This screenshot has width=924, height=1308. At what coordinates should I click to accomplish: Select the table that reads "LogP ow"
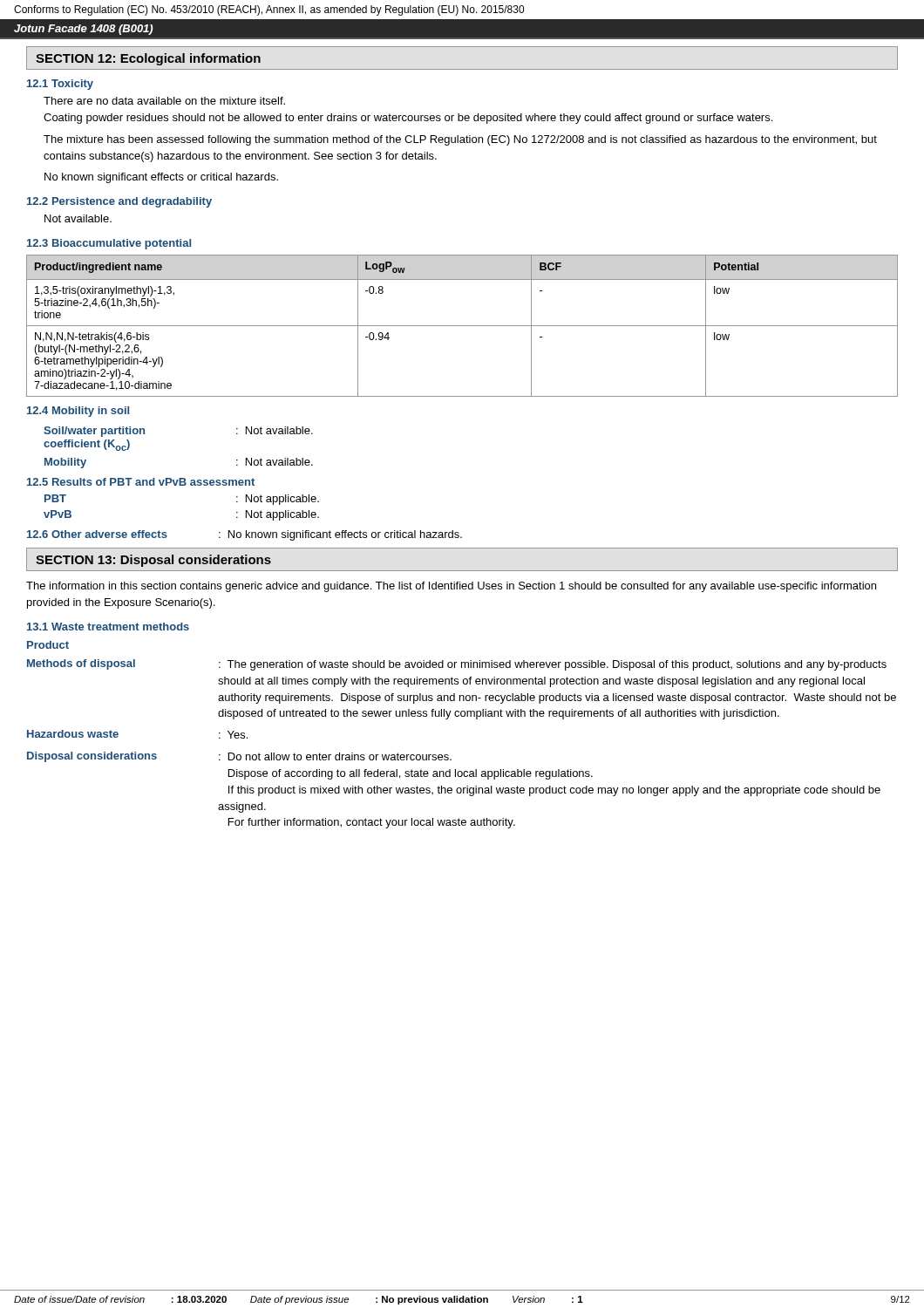[462, 325]
